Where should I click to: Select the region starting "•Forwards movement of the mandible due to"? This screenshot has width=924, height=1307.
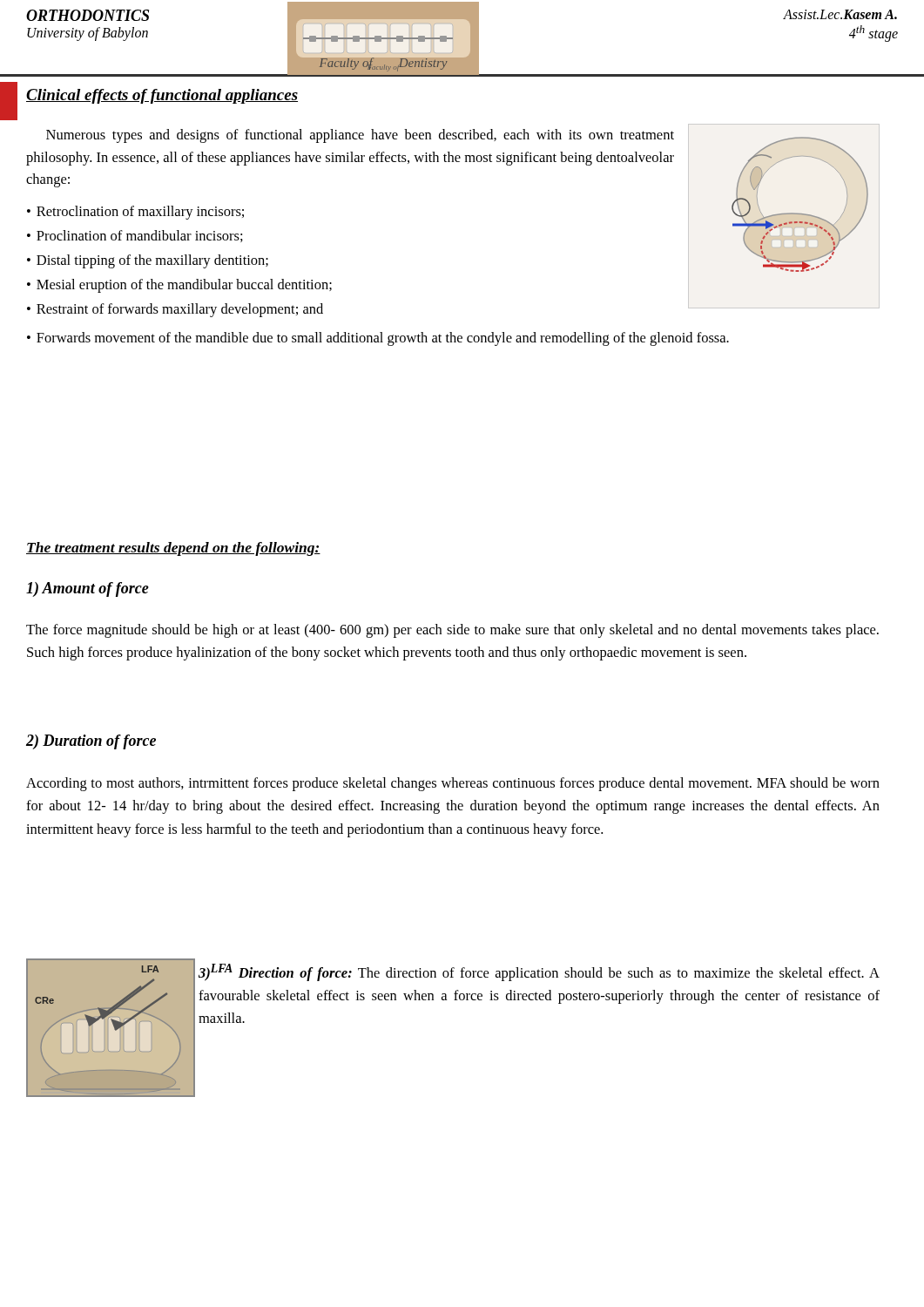pos(378,338)
